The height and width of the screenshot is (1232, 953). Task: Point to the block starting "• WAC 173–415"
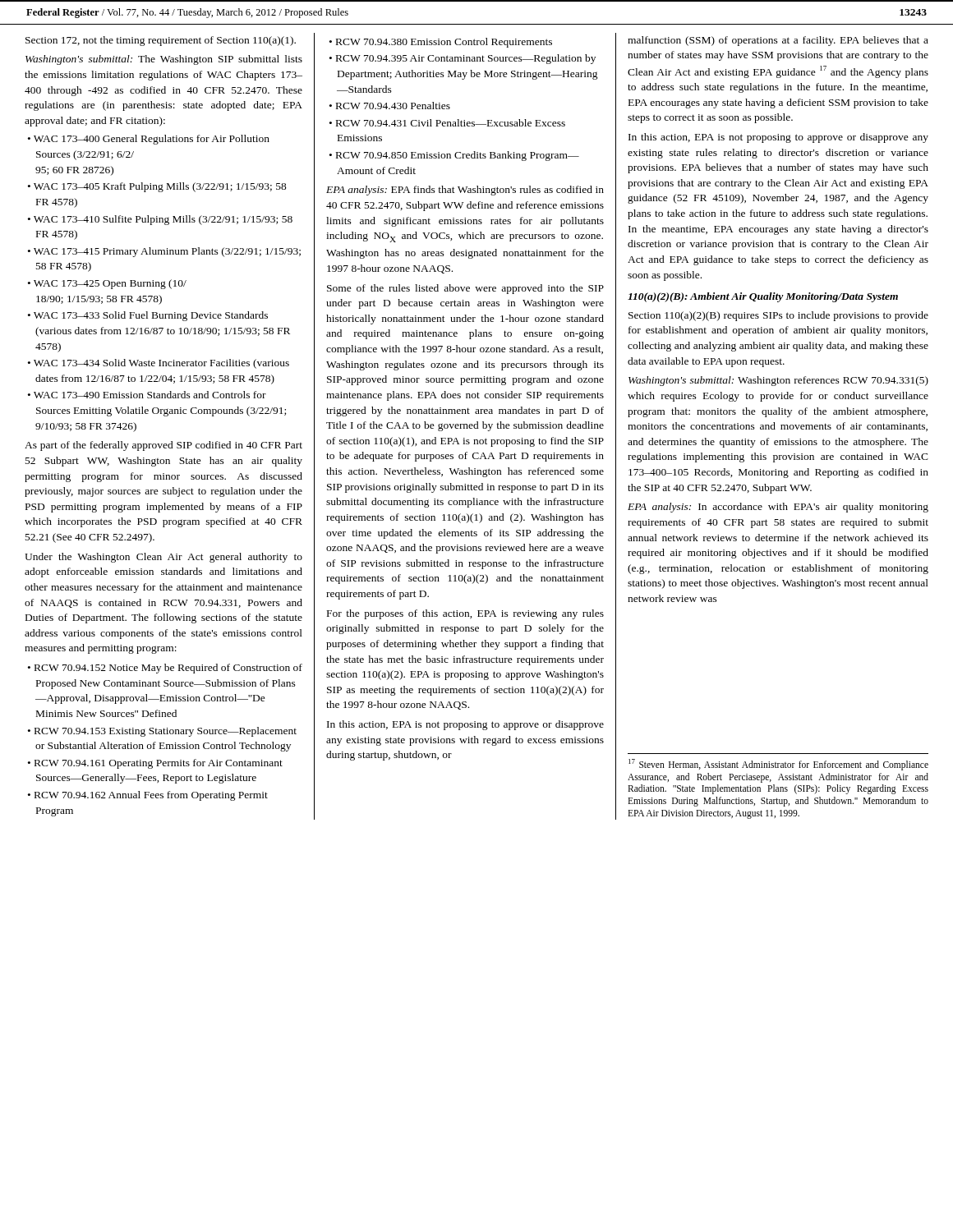coord(164,258)
